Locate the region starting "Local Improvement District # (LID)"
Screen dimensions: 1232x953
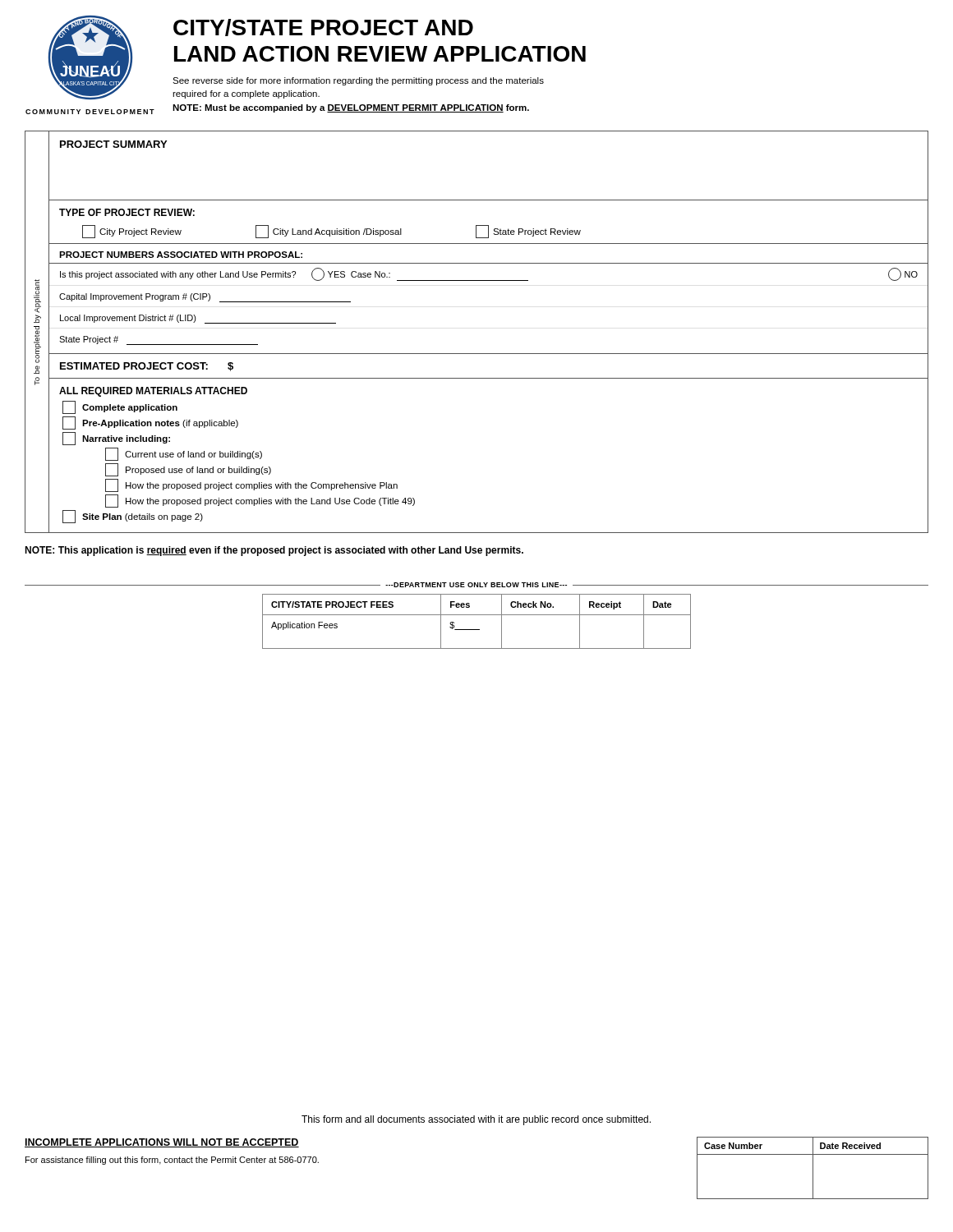pos(198,317)
